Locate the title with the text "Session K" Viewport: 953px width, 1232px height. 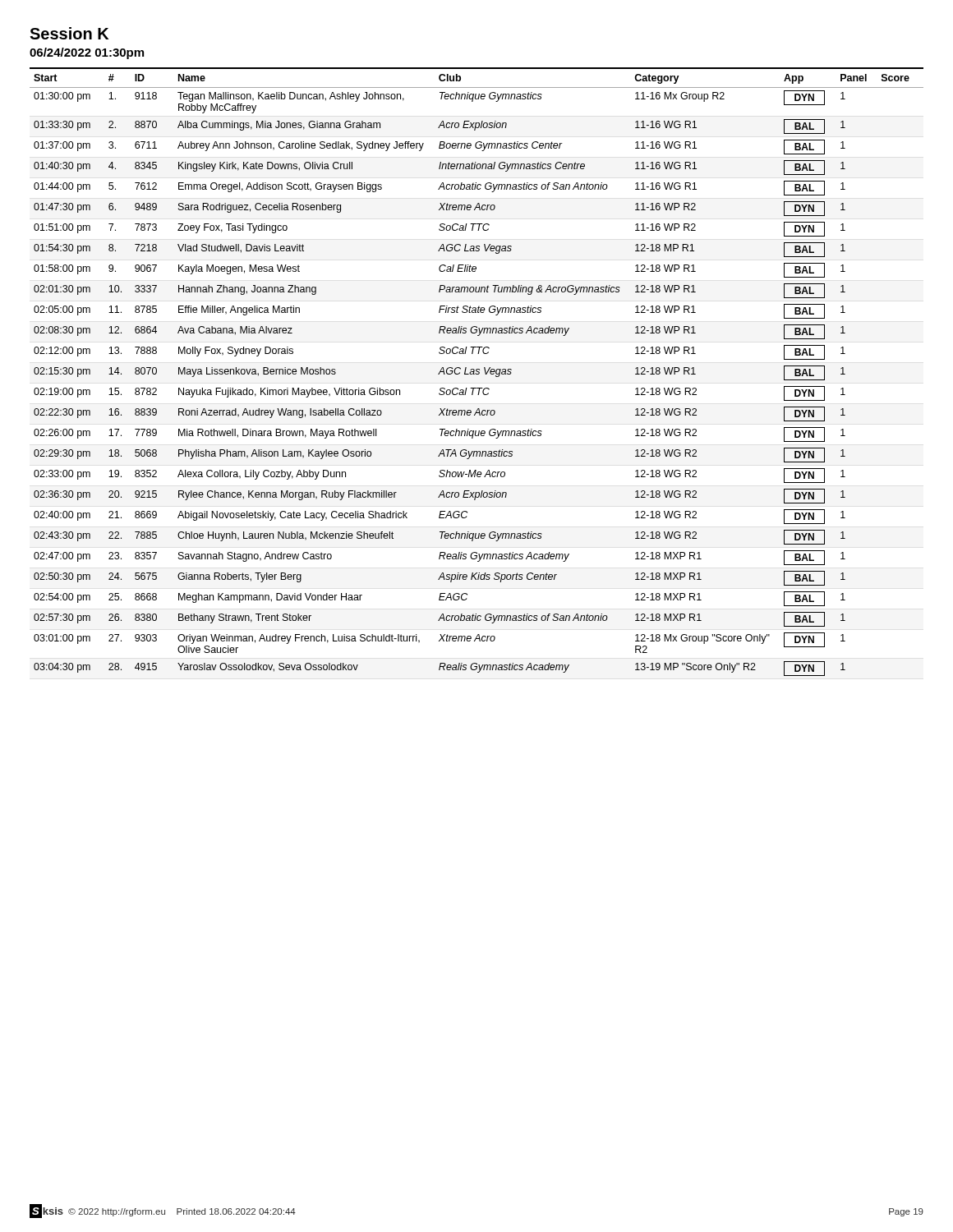pyautogui.click(x=69, y=34)
